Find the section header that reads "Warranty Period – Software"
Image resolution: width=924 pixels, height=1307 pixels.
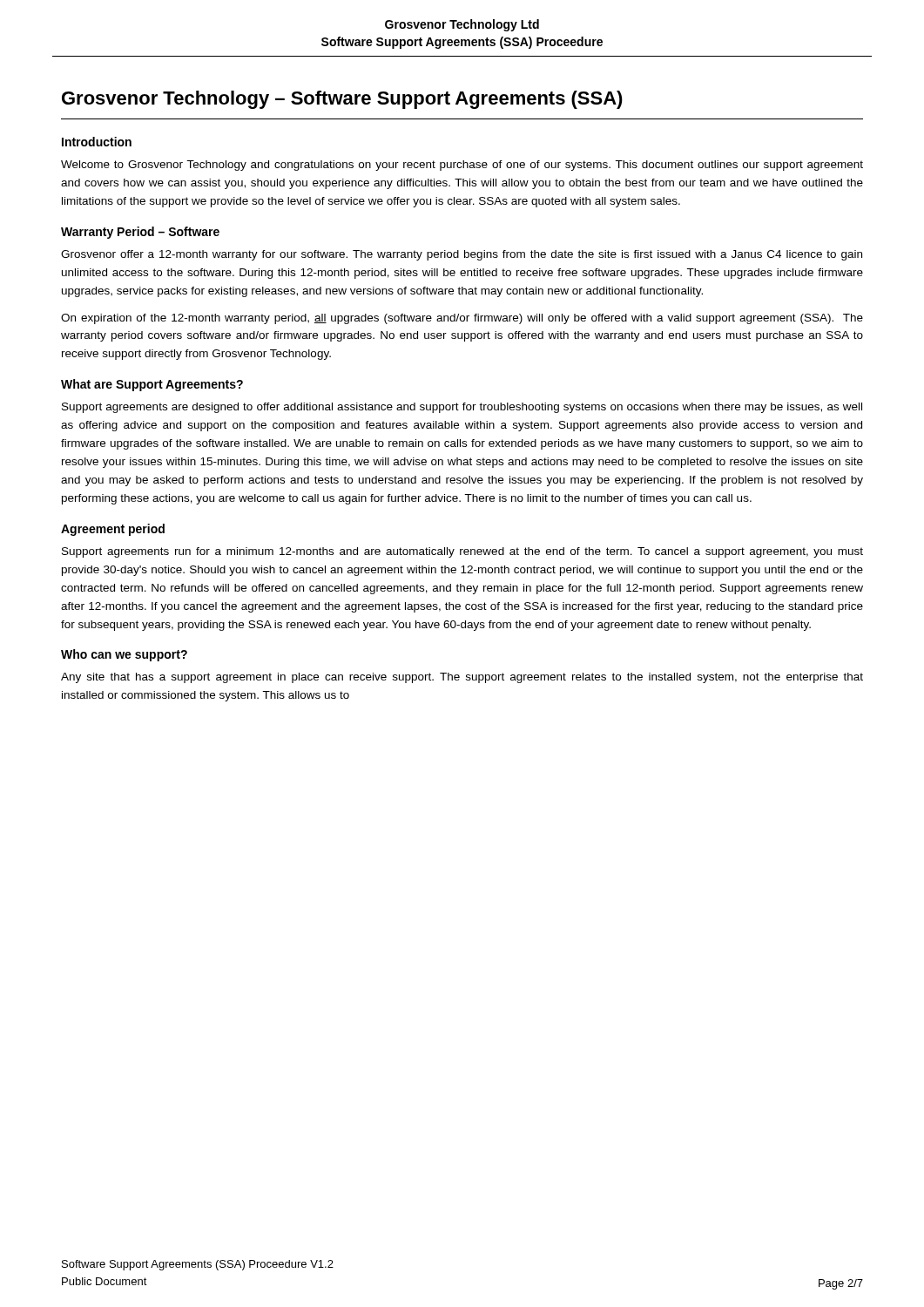coord(140,232)
